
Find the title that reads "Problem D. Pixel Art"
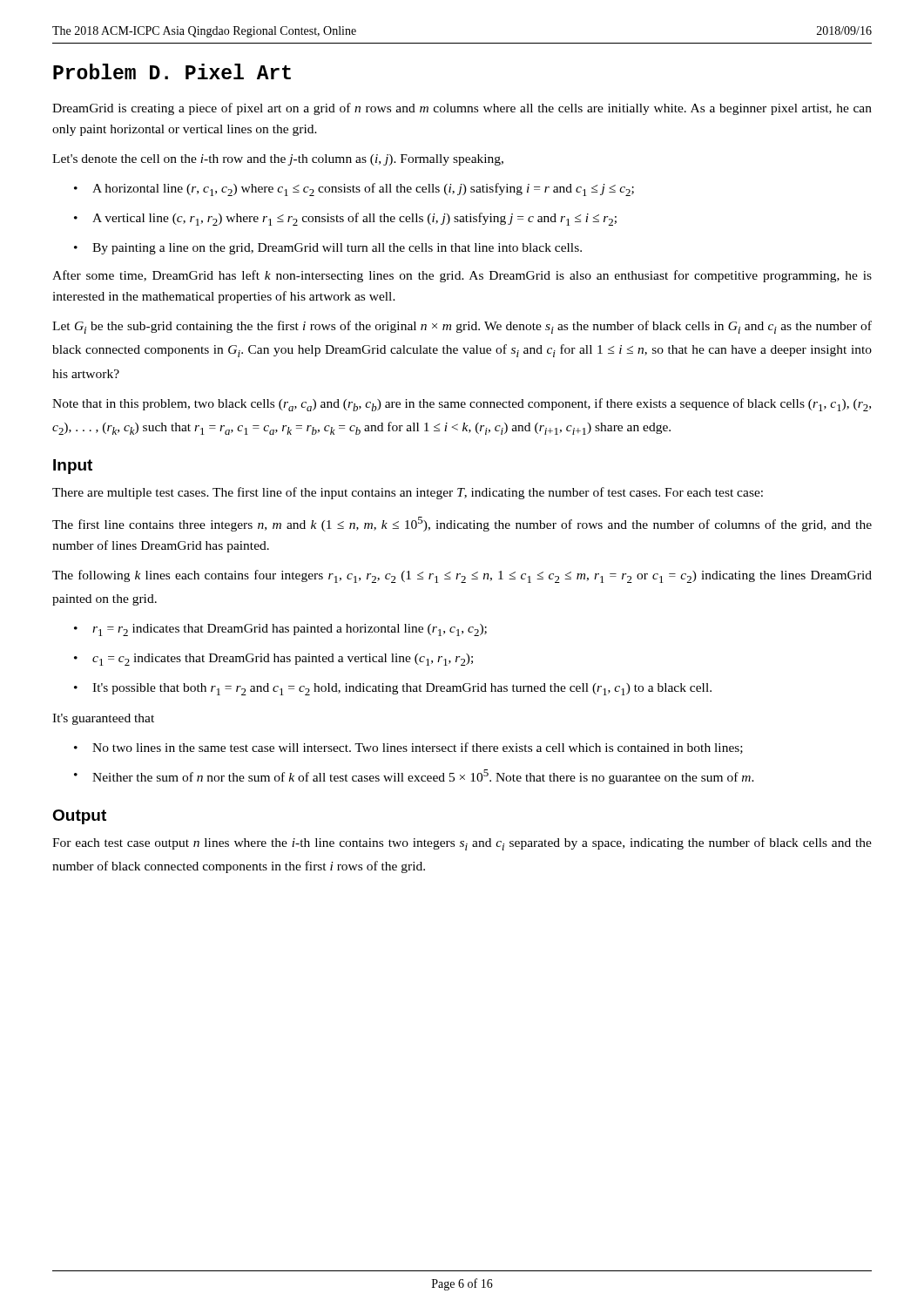coord(172,74)
